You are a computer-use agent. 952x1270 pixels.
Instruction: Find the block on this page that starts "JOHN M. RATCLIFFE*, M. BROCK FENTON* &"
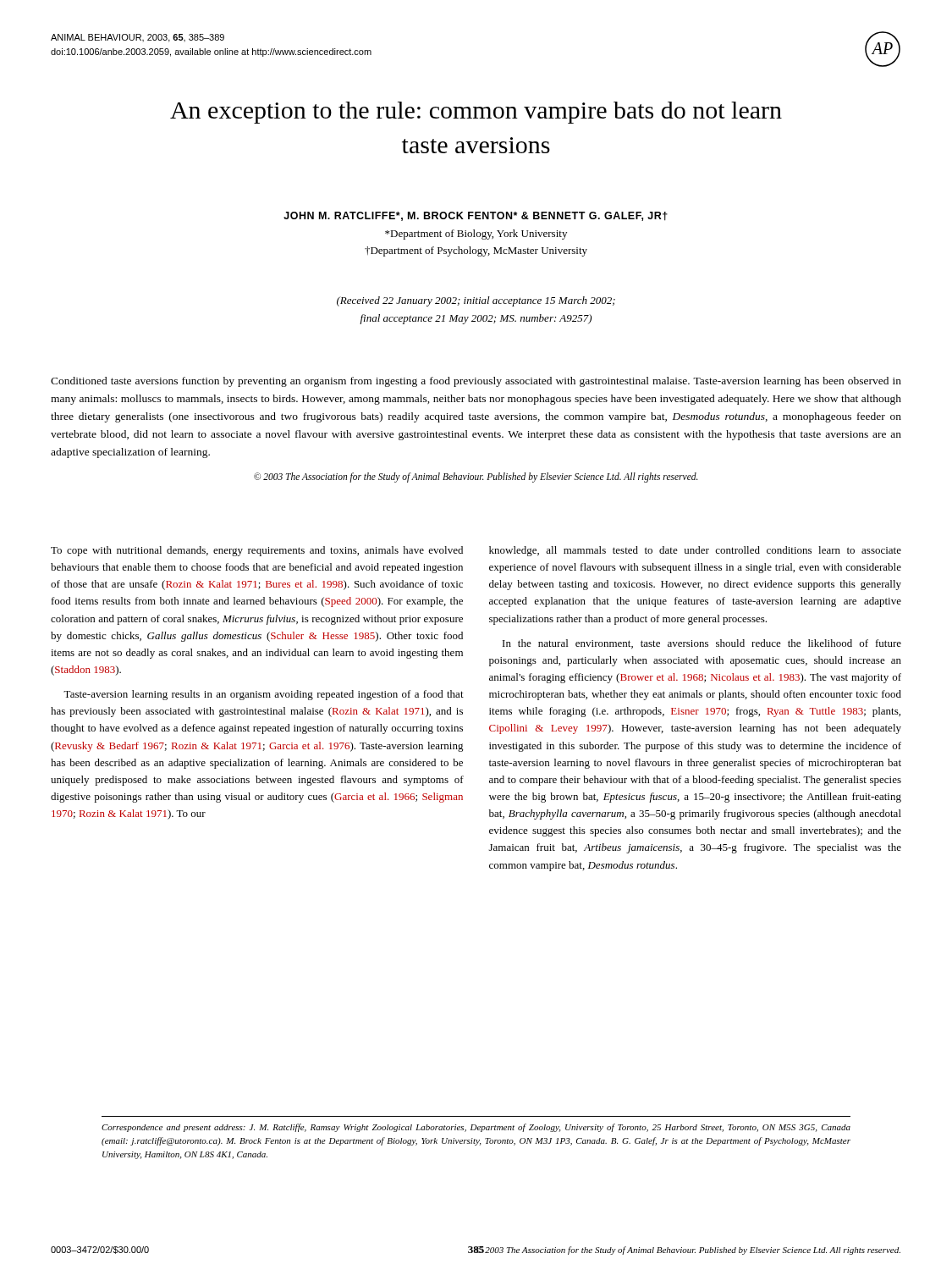pos(476,234)
